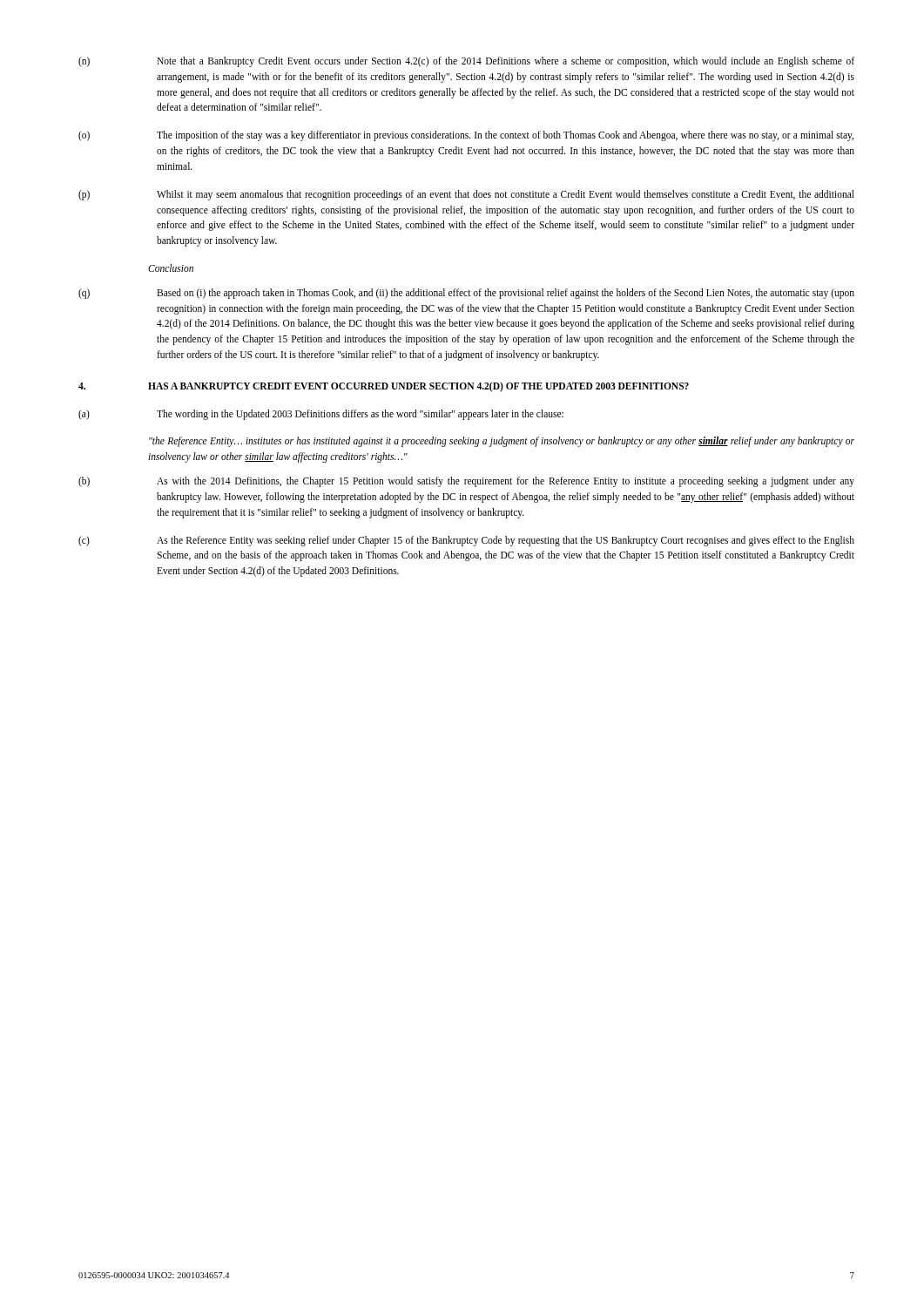924x1307 pixels.
Task: Select the region starting "(c) As the Reference Entity"
Action: pos(466,556)
